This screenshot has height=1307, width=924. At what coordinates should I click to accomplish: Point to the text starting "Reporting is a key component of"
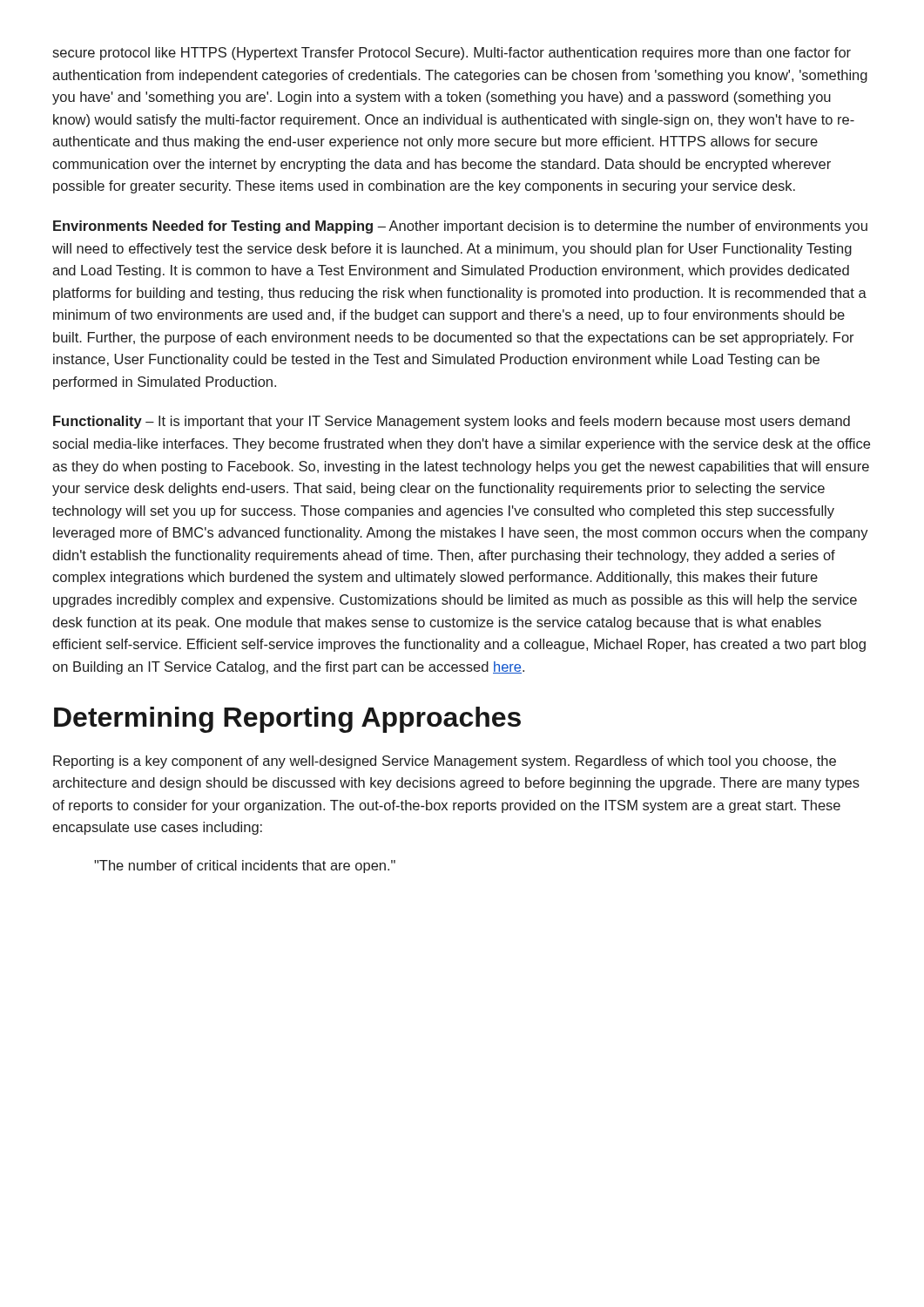462,794
